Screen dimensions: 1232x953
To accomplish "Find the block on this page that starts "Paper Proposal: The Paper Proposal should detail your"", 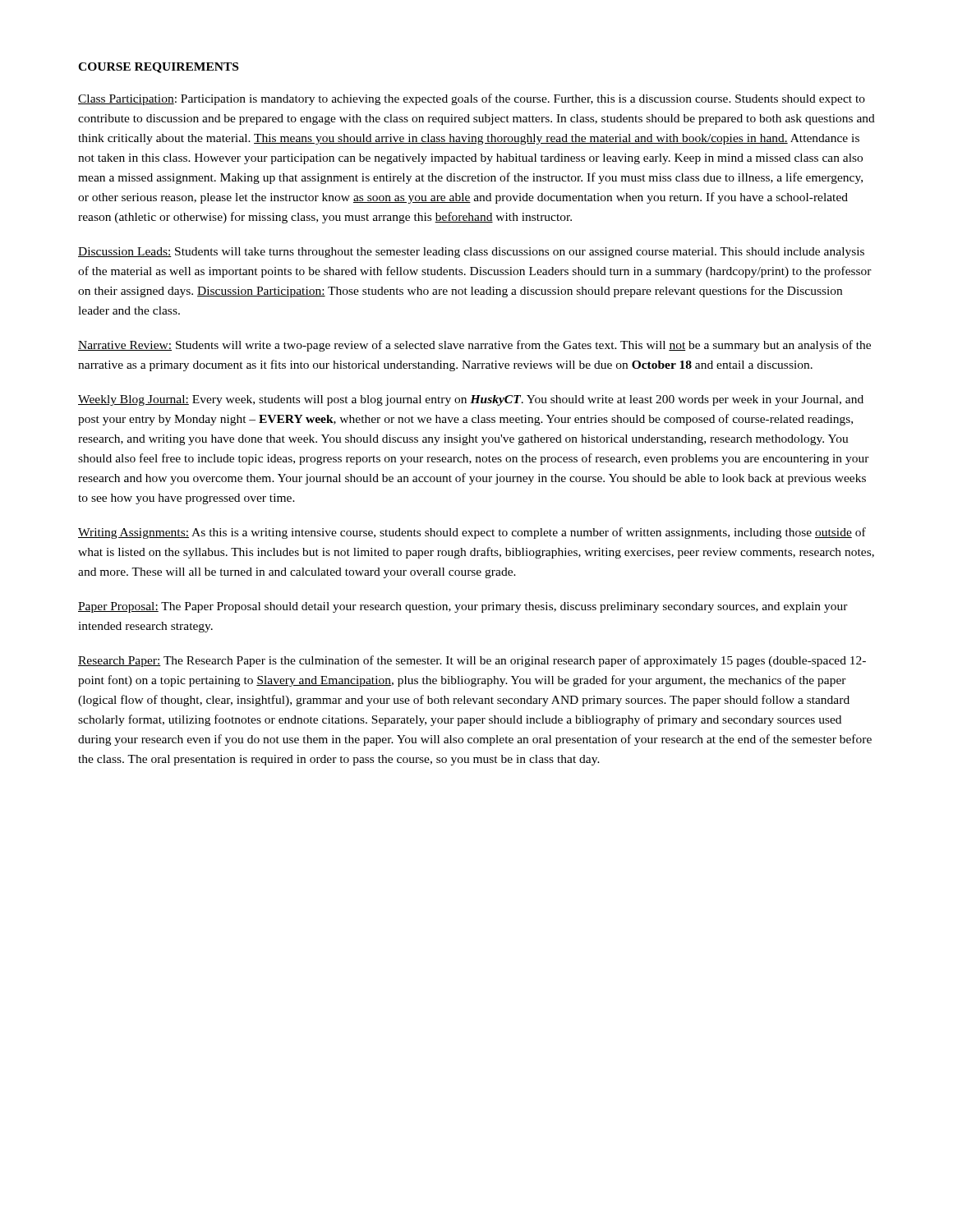I will coord(463,616).
